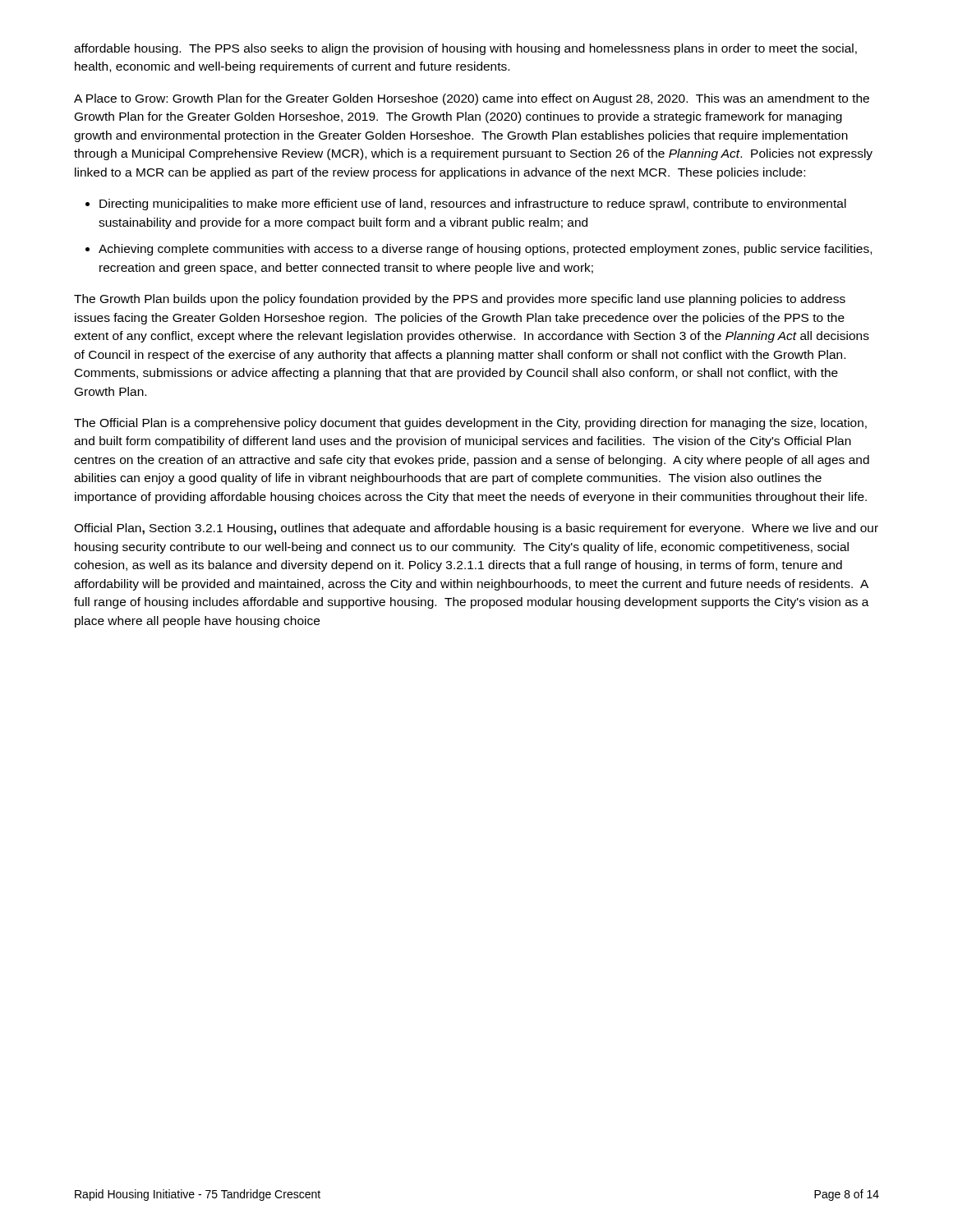Select the text block that reads "A Place to Grow: Growth Plan for"
The image size is (953, 1232).
pyautogui.click(x=473, y=135)
